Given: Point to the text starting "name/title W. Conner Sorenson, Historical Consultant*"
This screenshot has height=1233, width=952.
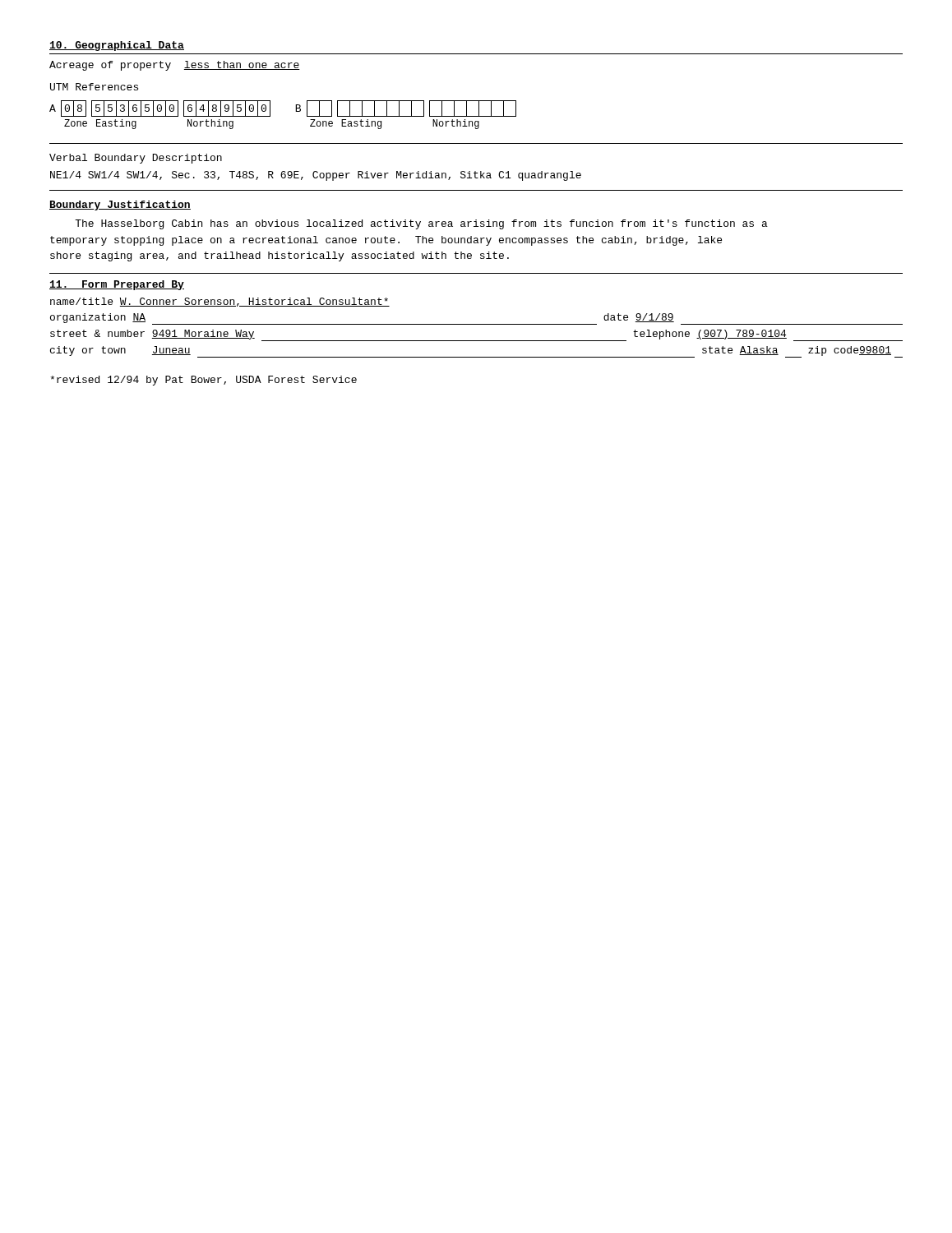Looking at the screenshot, I should point(219,302).
